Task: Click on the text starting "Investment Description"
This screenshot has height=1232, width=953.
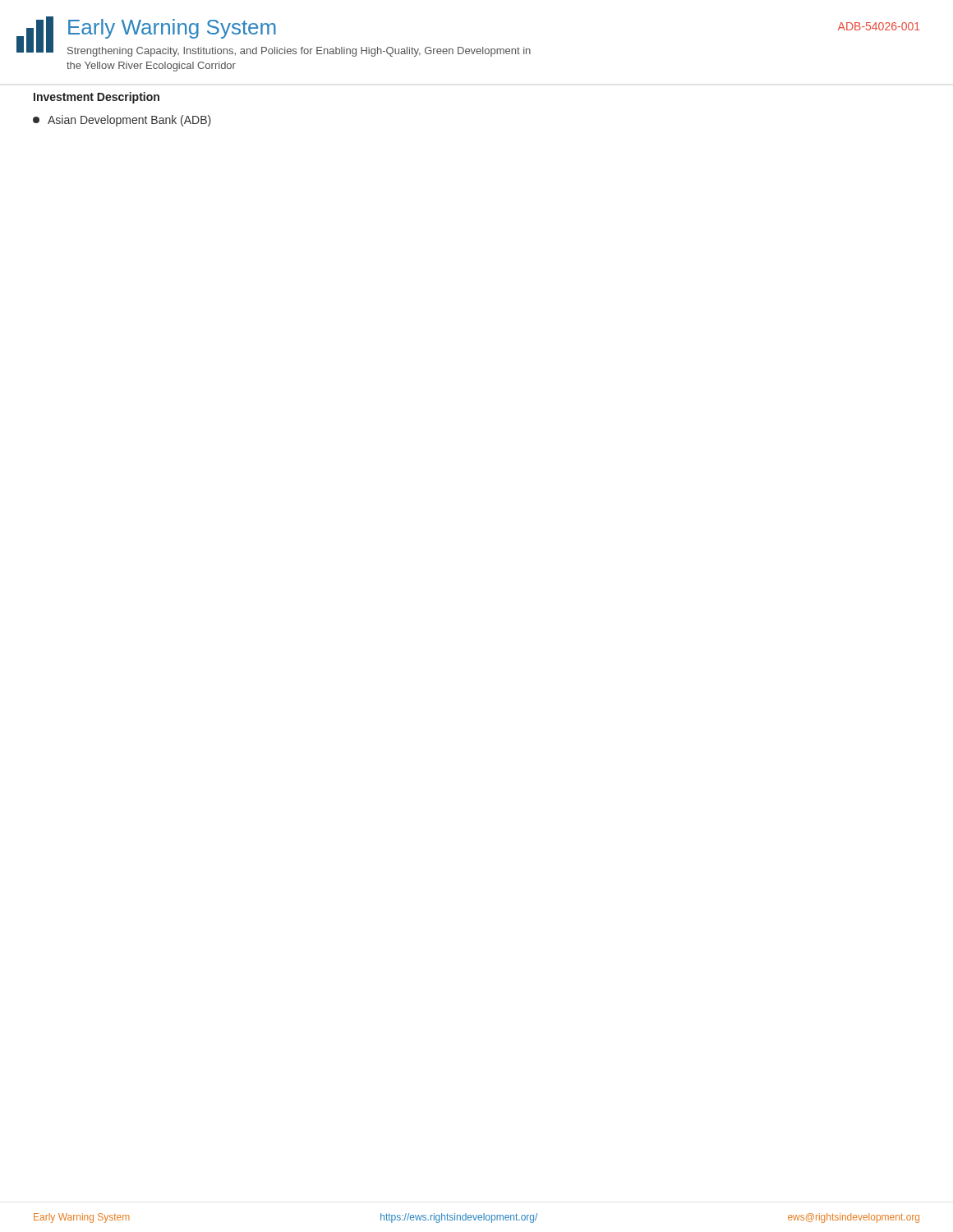Action: 96,97
